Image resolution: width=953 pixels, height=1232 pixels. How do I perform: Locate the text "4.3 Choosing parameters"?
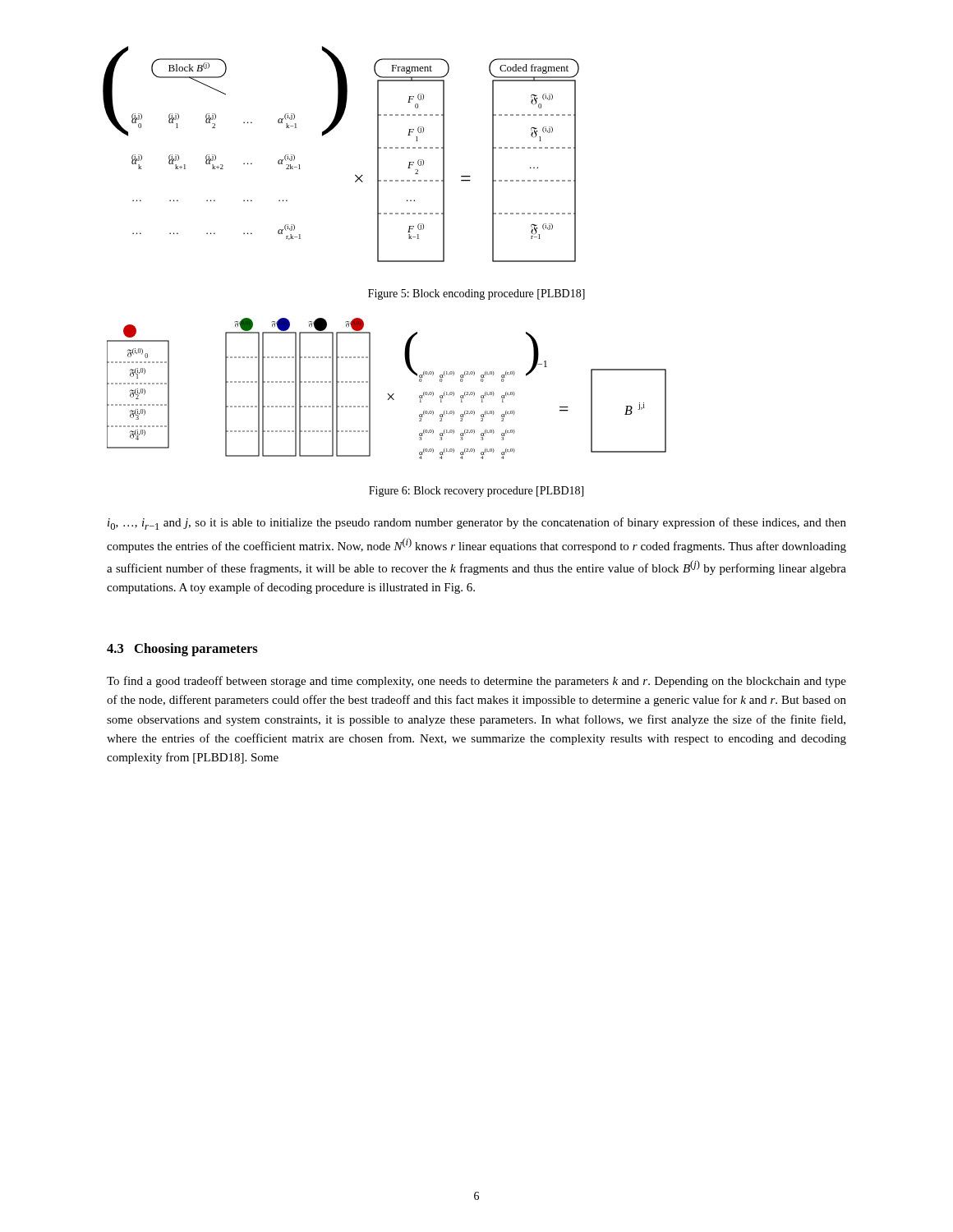[182, 648]
